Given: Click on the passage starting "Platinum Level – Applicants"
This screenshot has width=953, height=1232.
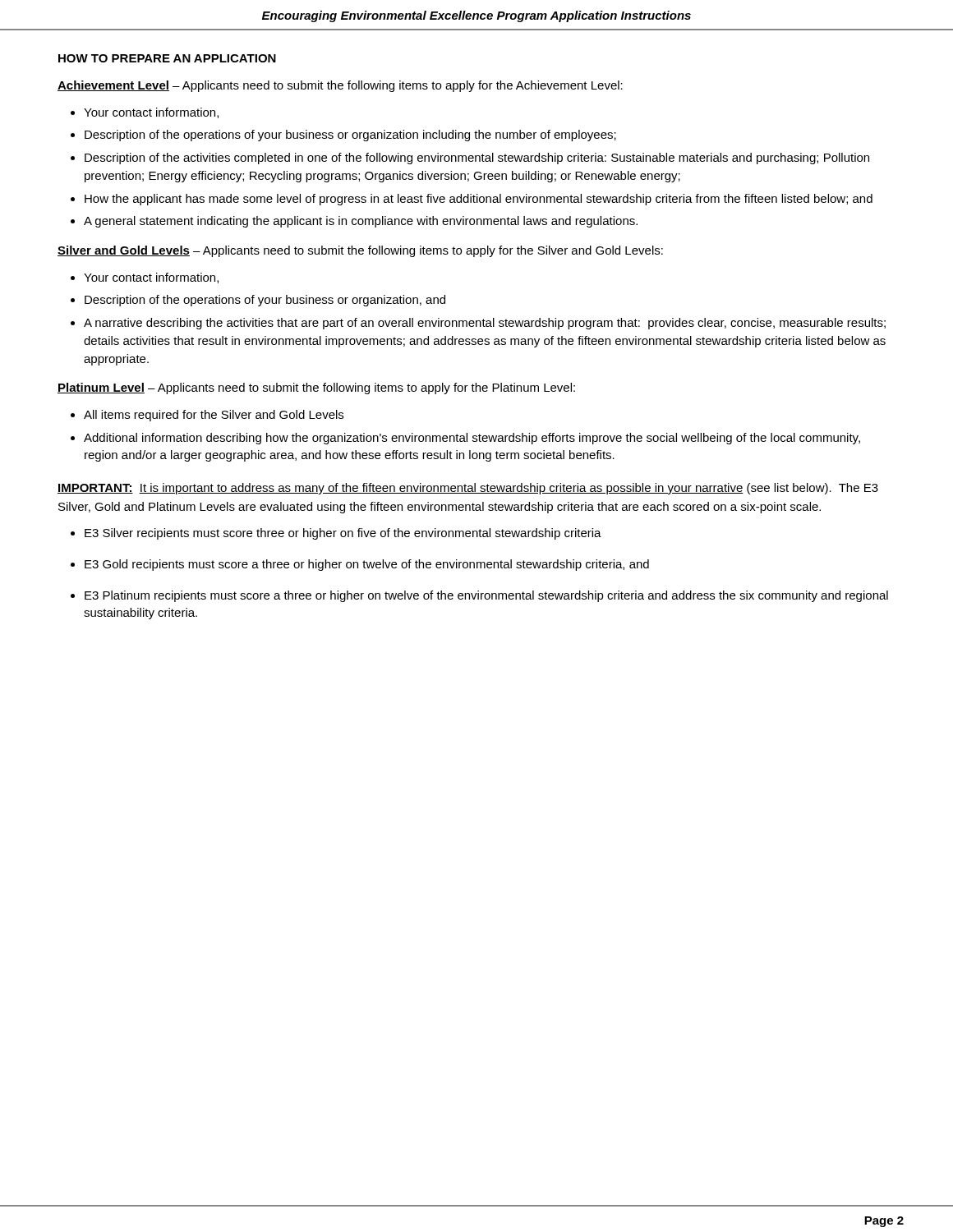Looking at the screenshot, I should [x=317, y=387].
